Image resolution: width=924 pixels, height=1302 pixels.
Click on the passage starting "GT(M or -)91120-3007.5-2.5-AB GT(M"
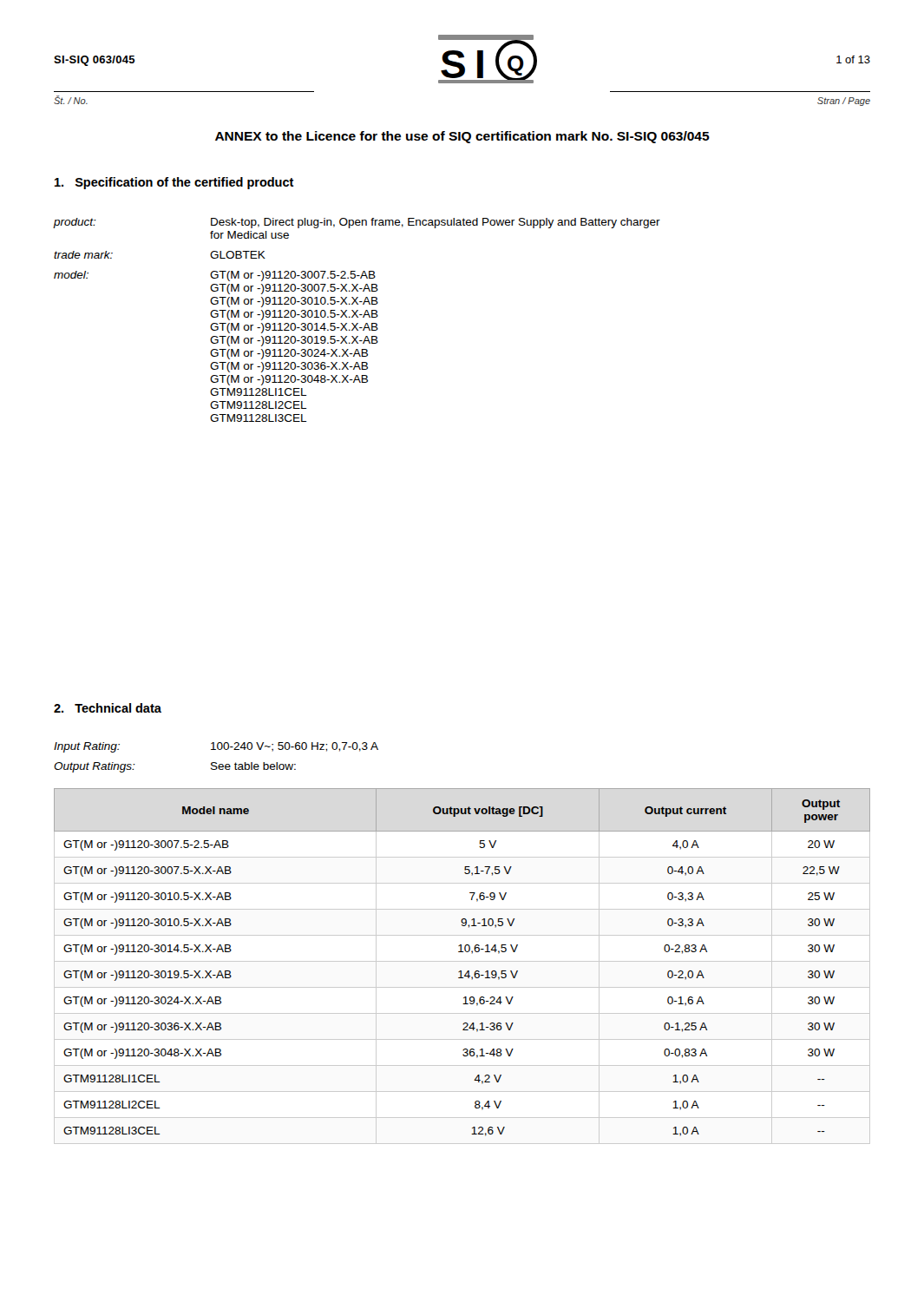(x=294, y=346)
